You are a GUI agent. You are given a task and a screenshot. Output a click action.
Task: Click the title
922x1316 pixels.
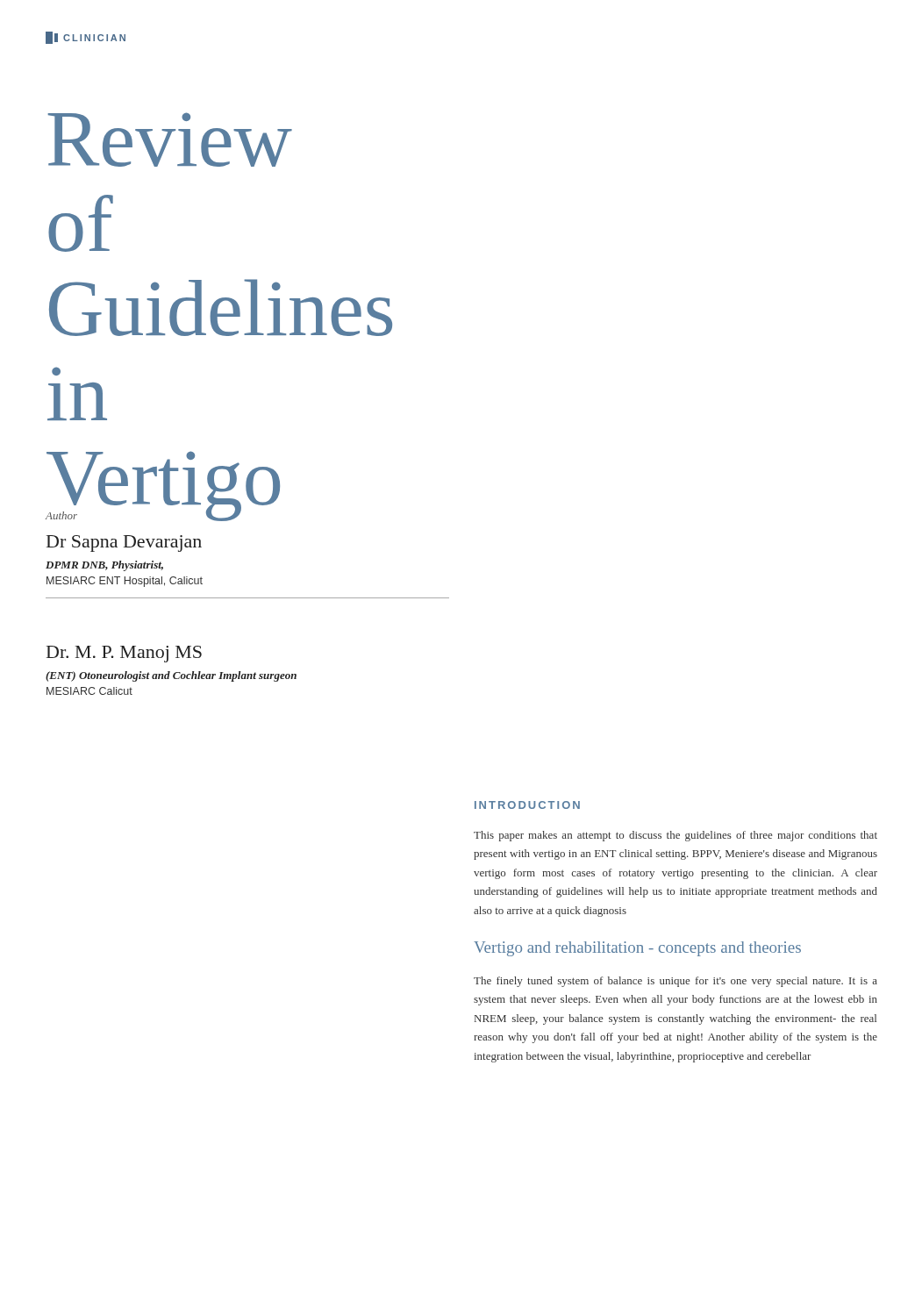click(256, 308)
